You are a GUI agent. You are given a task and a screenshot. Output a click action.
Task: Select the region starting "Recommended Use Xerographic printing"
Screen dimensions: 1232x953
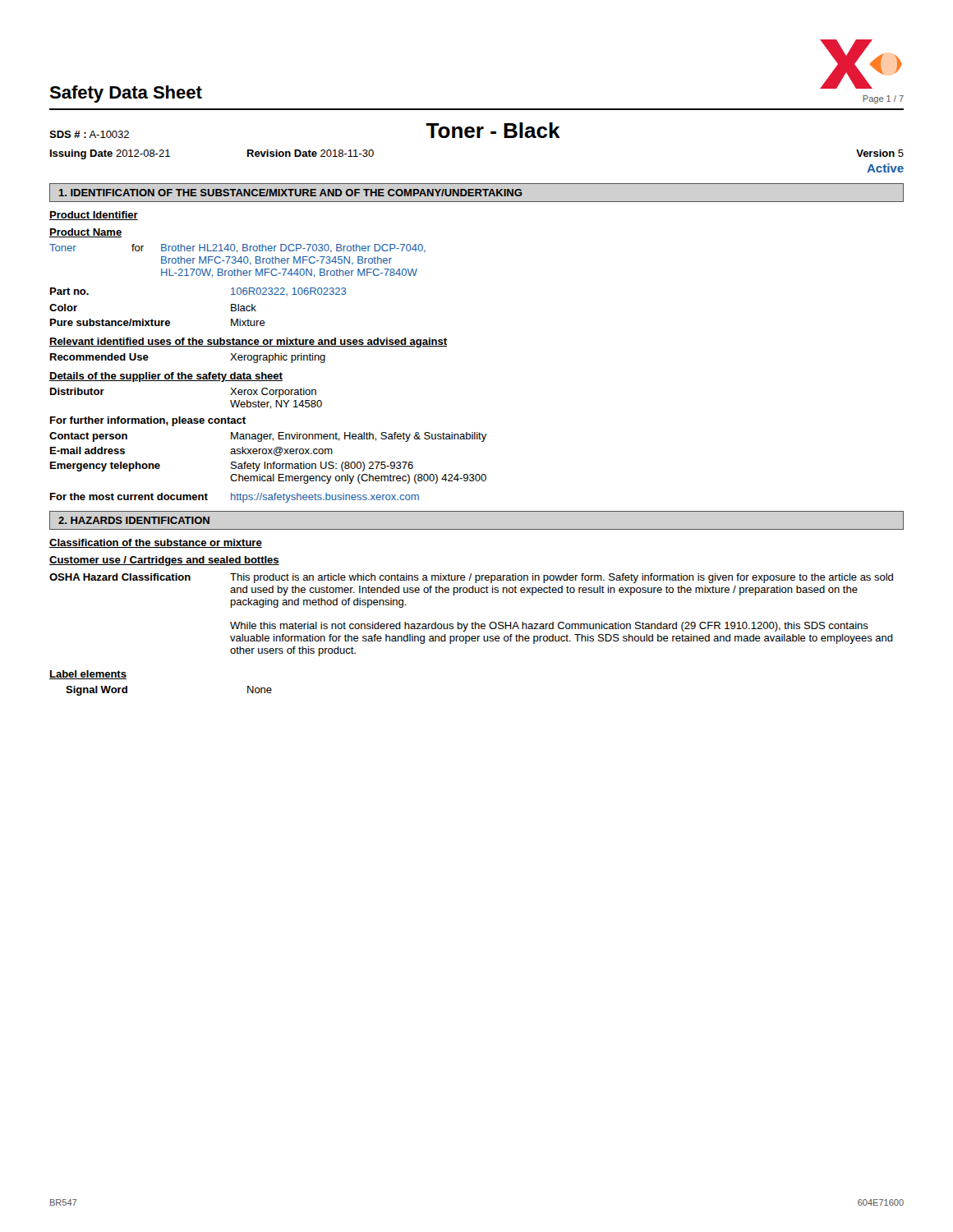187,357
